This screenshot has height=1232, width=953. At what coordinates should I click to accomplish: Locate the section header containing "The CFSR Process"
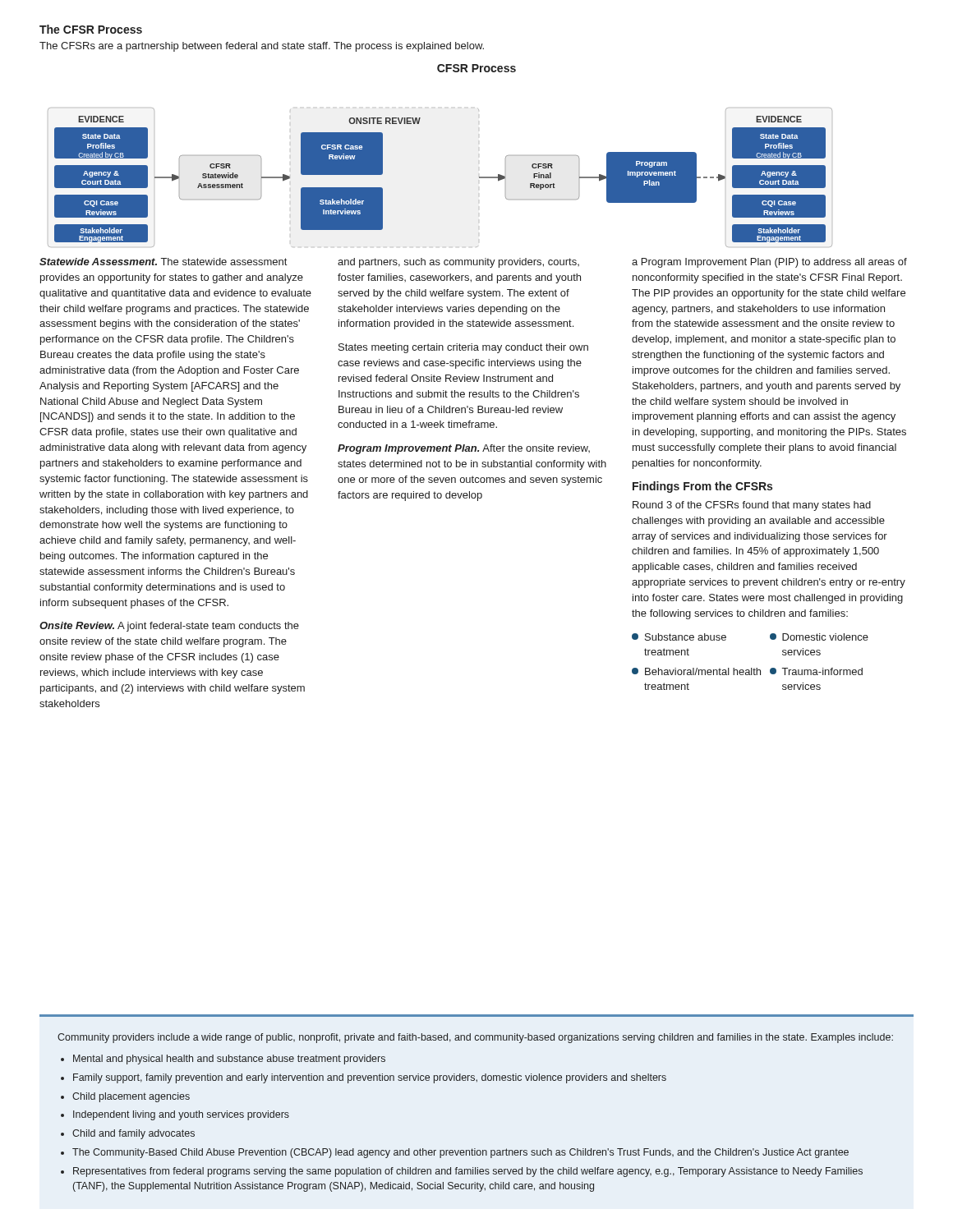[91, 30]
